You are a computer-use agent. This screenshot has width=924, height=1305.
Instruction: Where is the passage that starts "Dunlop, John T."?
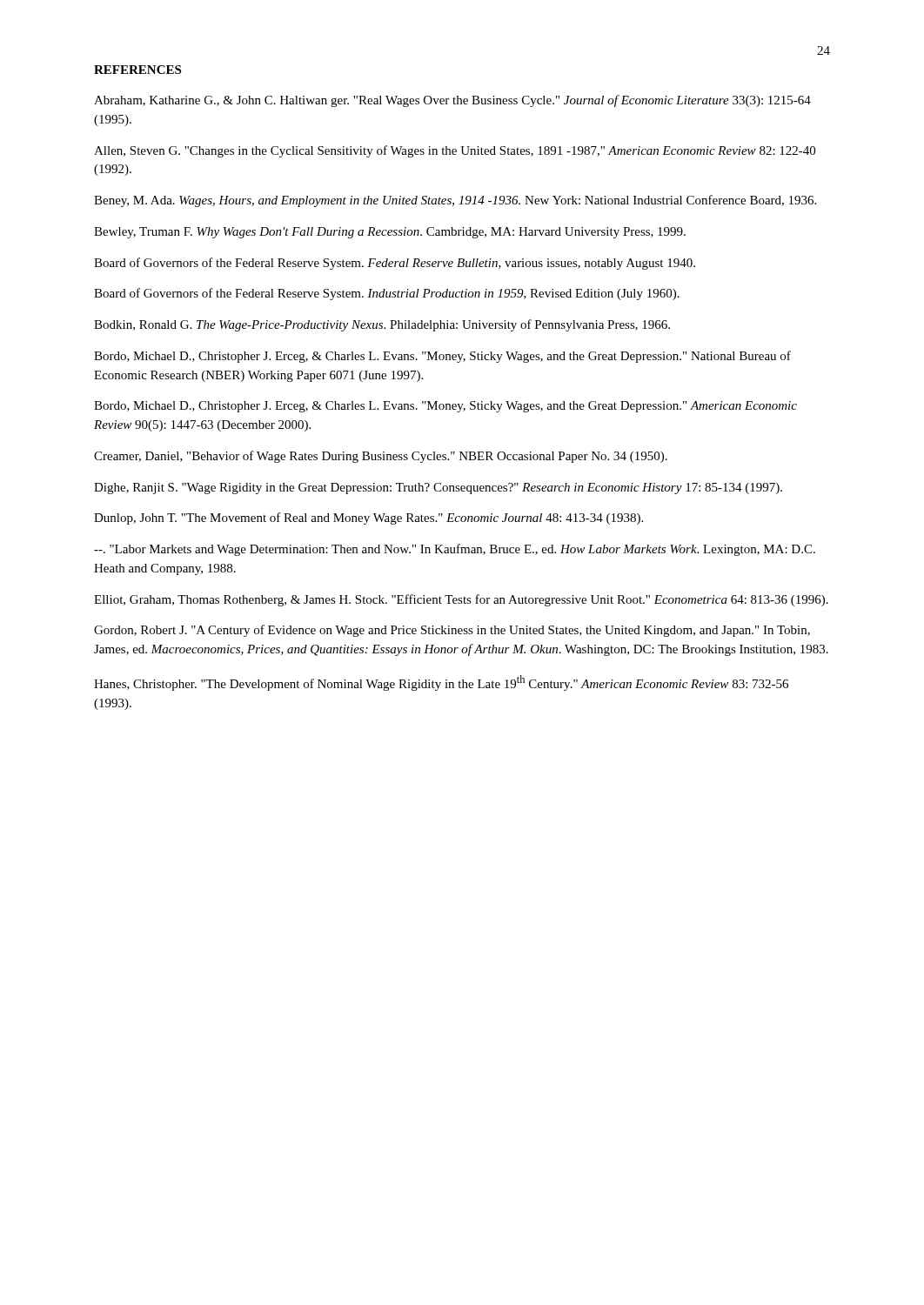(369, 518)
